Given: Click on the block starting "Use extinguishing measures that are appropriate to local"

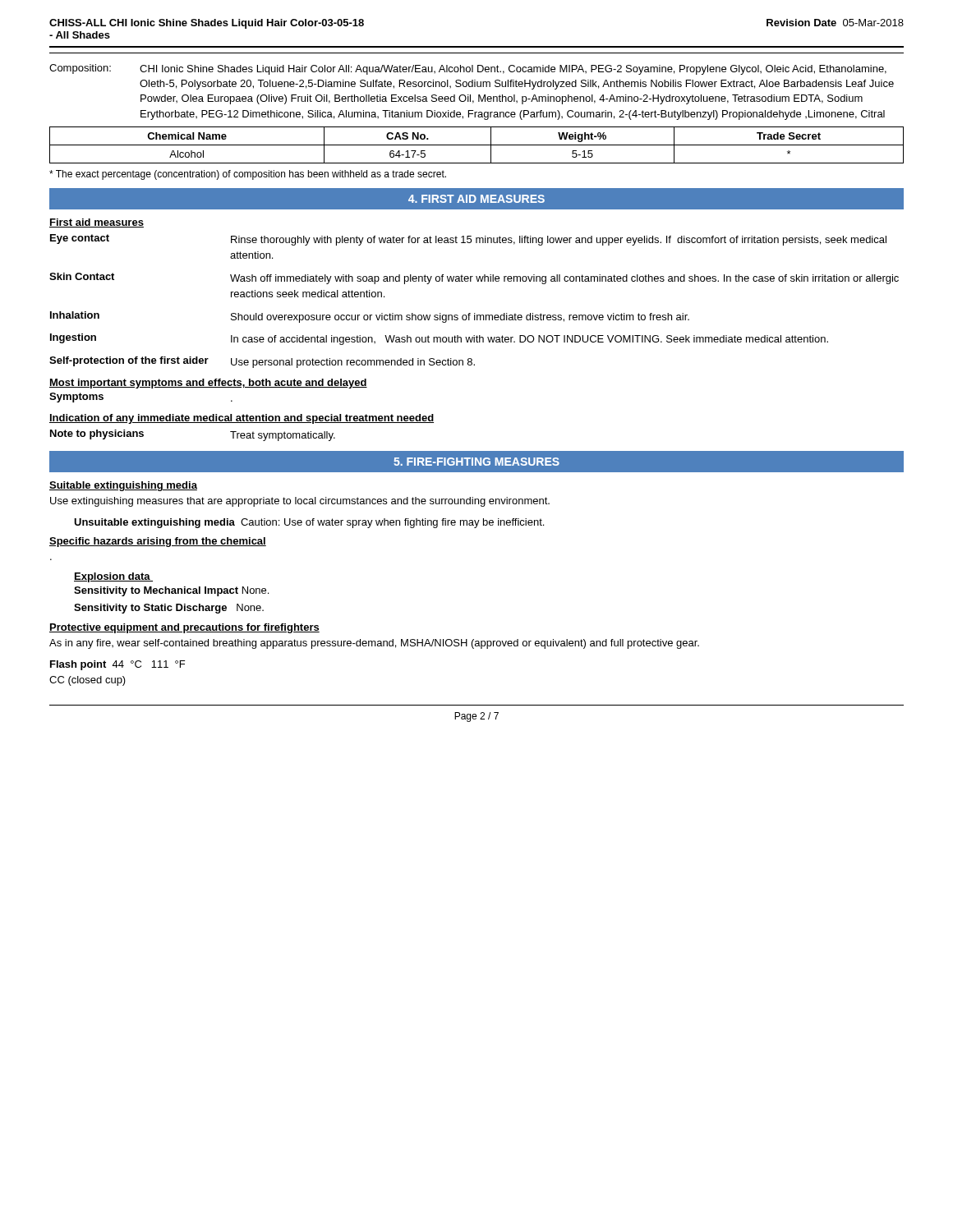Looking at the screenshot, I should [300, 501].
